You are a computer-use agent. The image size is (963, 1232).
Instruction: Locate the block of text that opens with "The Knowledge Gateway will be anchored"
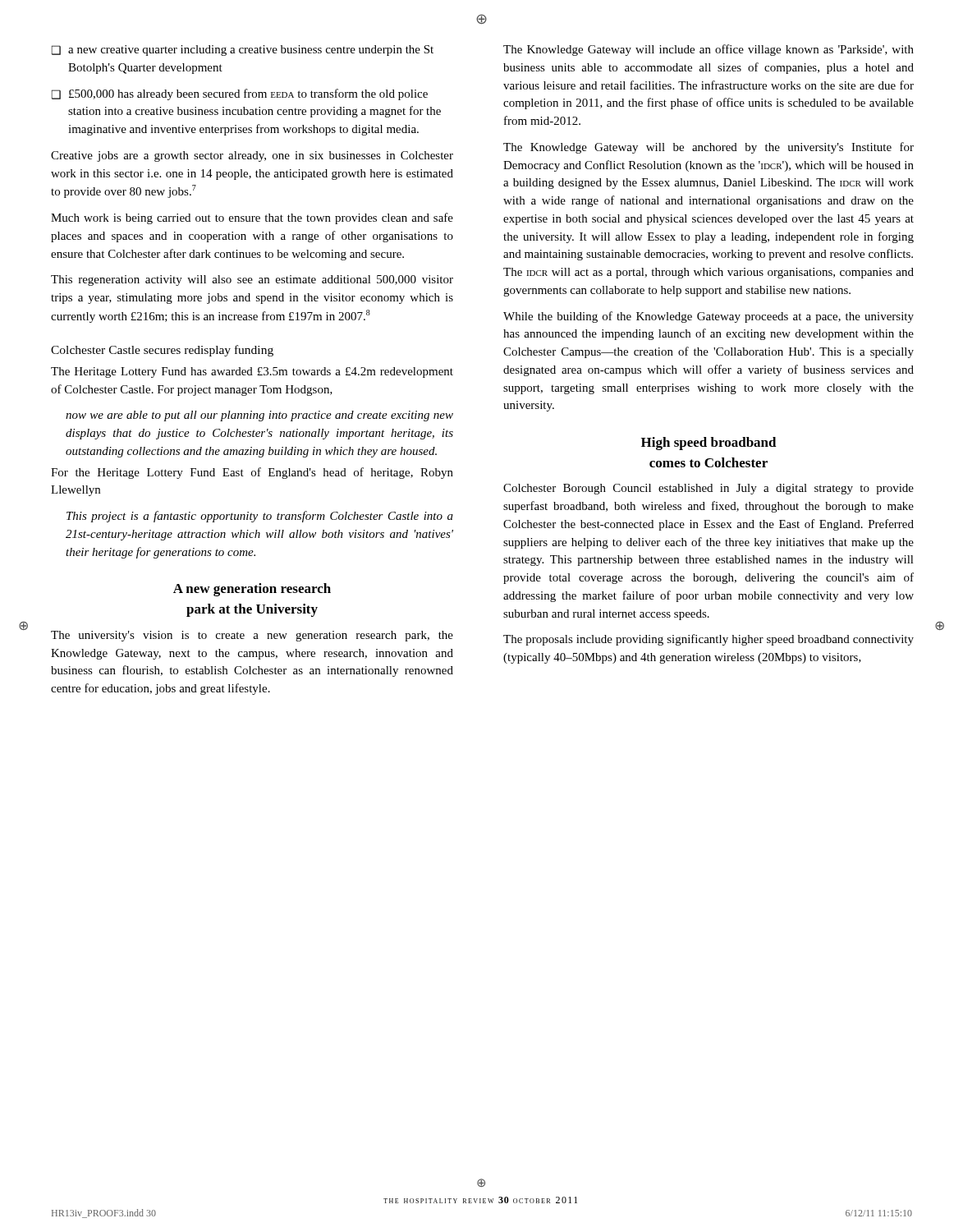[x=708, y=219]
